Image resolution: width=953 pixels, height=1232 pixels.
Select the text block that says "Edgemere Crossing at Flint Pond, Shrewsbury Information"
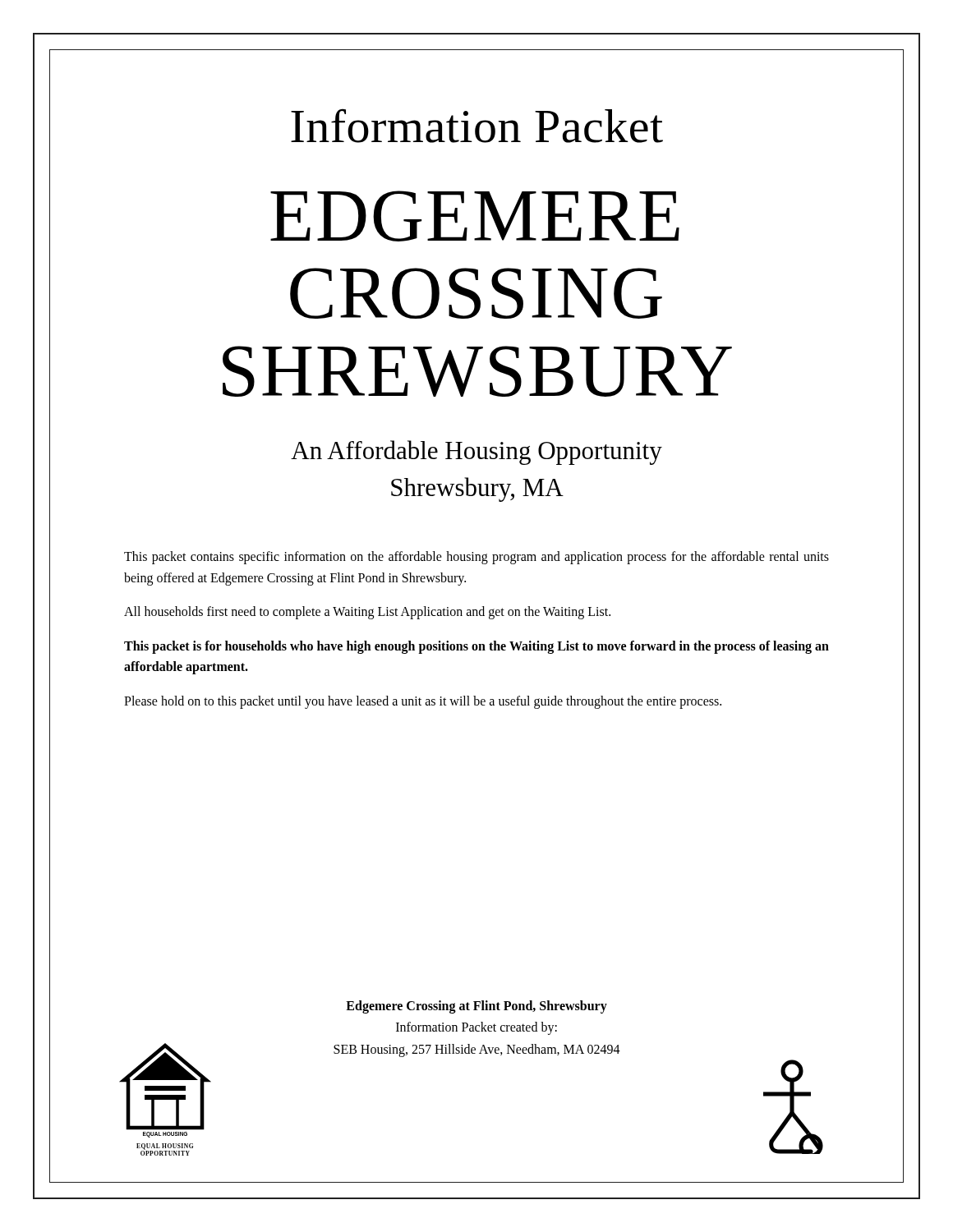coord(476,1027)
